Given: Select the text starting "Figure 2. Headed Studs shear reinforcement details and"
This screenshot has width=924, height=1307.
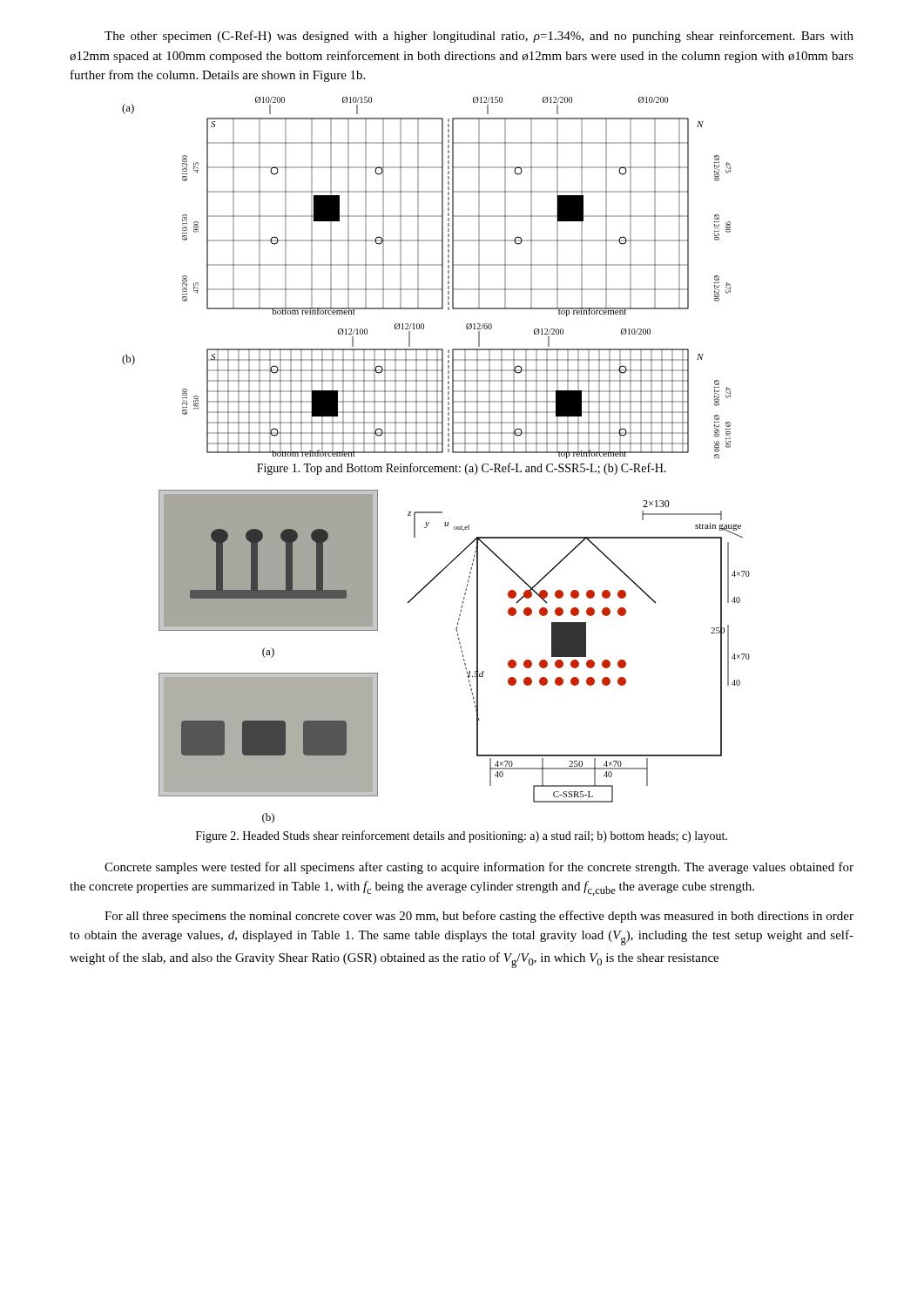Looking at the screenshot, I should point(462,836).
